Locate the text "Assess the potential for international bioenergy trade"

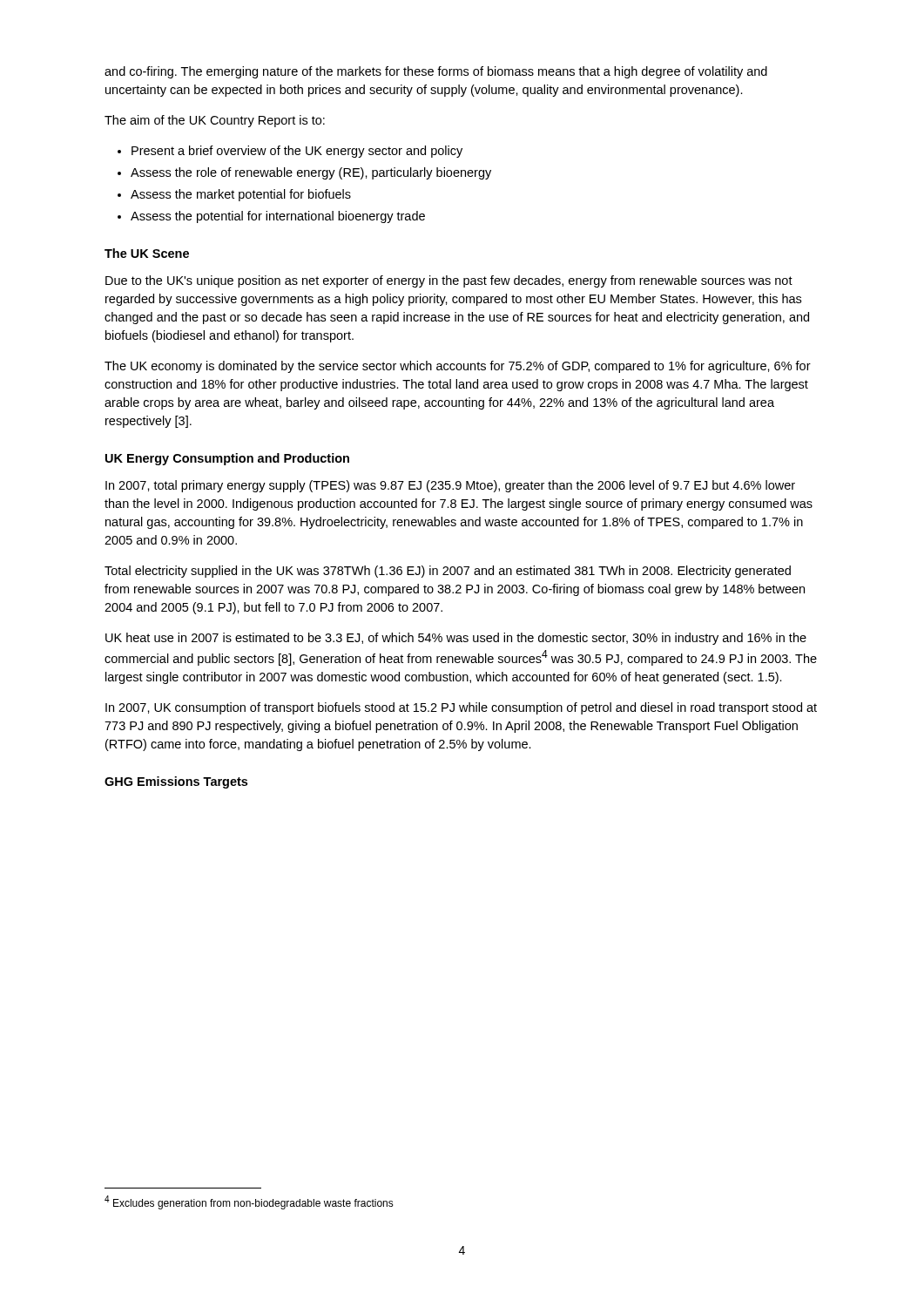click(278, 216)
